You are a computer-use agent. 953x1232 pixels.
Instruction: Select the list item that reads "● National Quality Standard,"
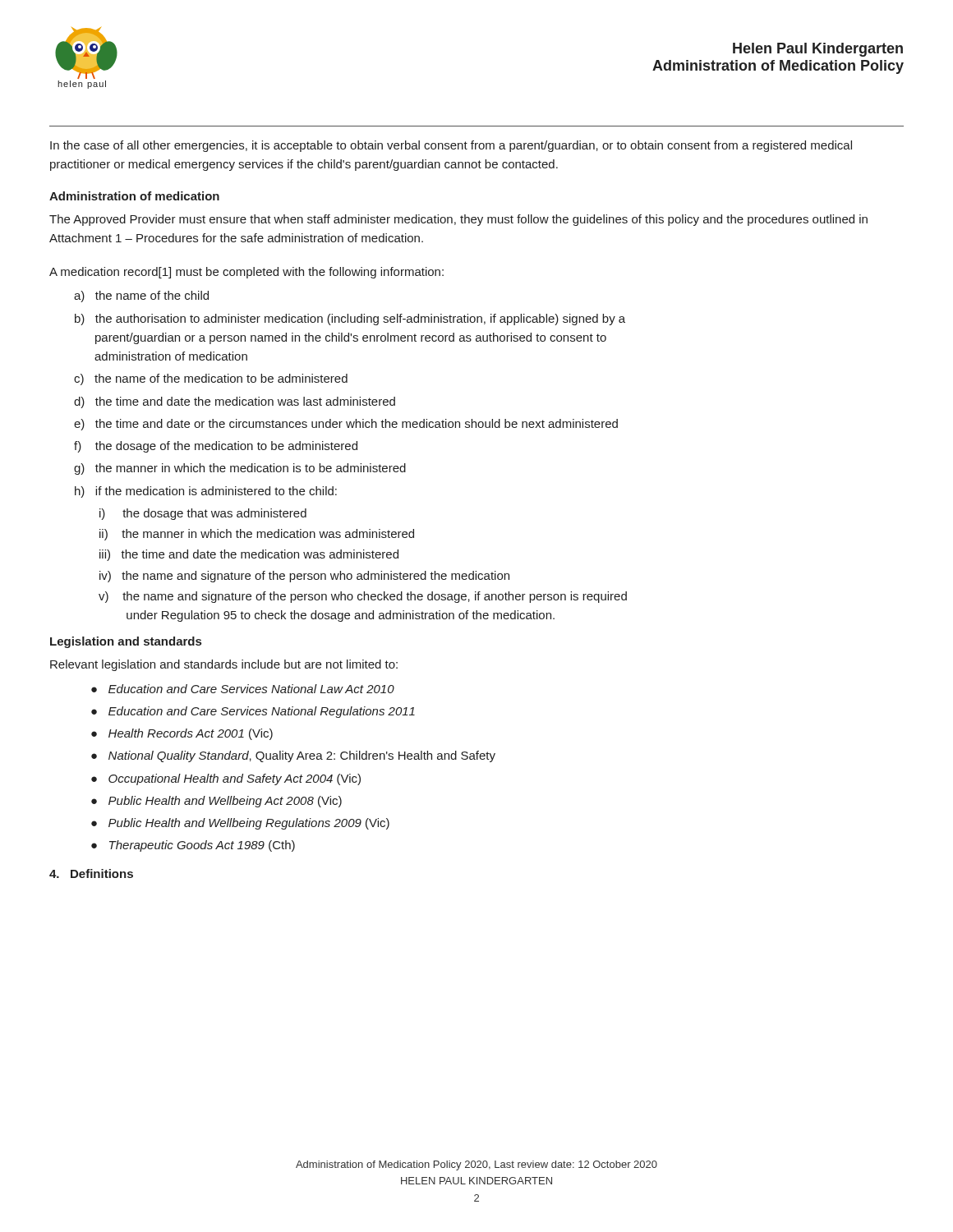(293, 755)
